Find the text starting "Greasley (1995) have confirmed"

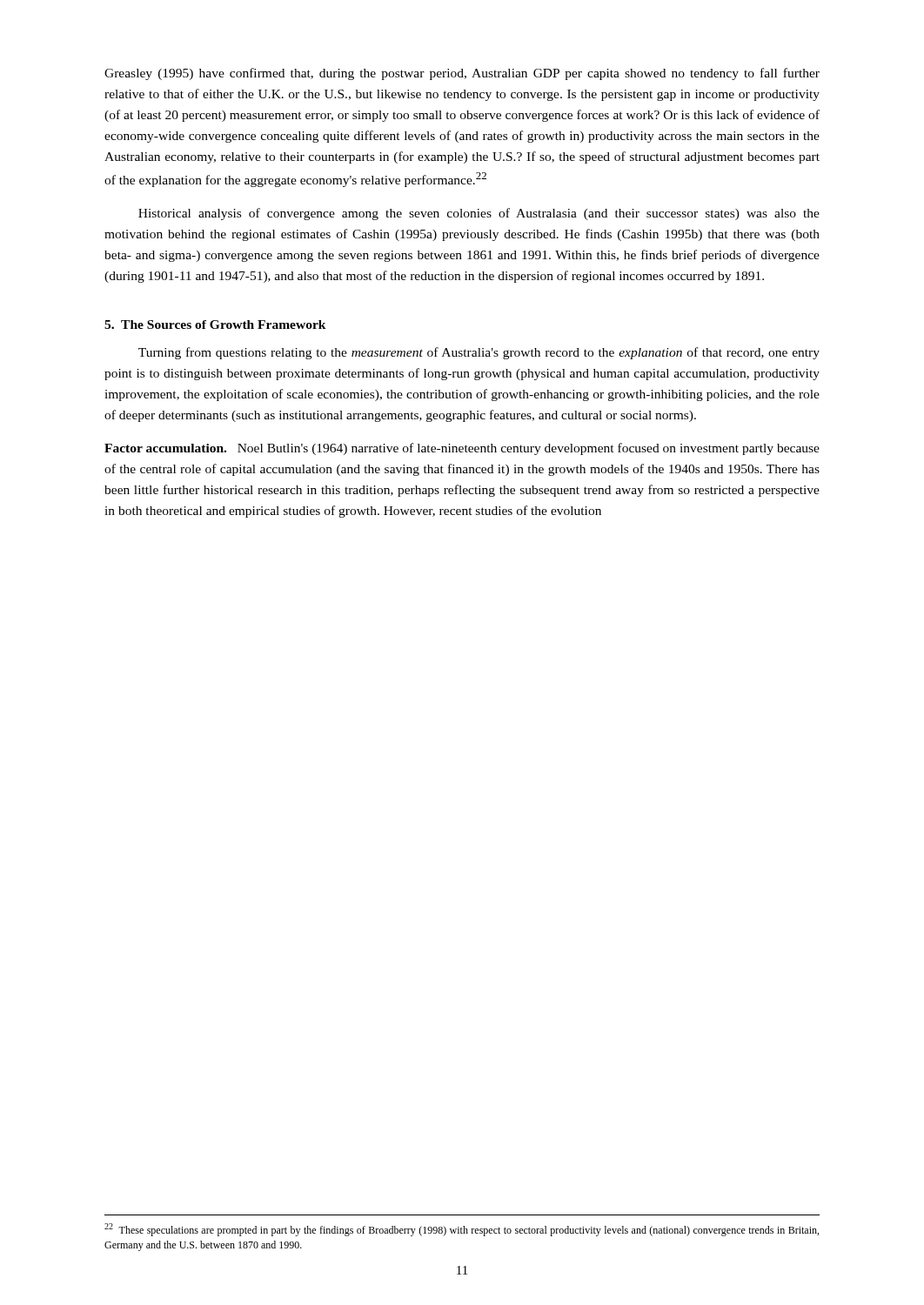462,127
